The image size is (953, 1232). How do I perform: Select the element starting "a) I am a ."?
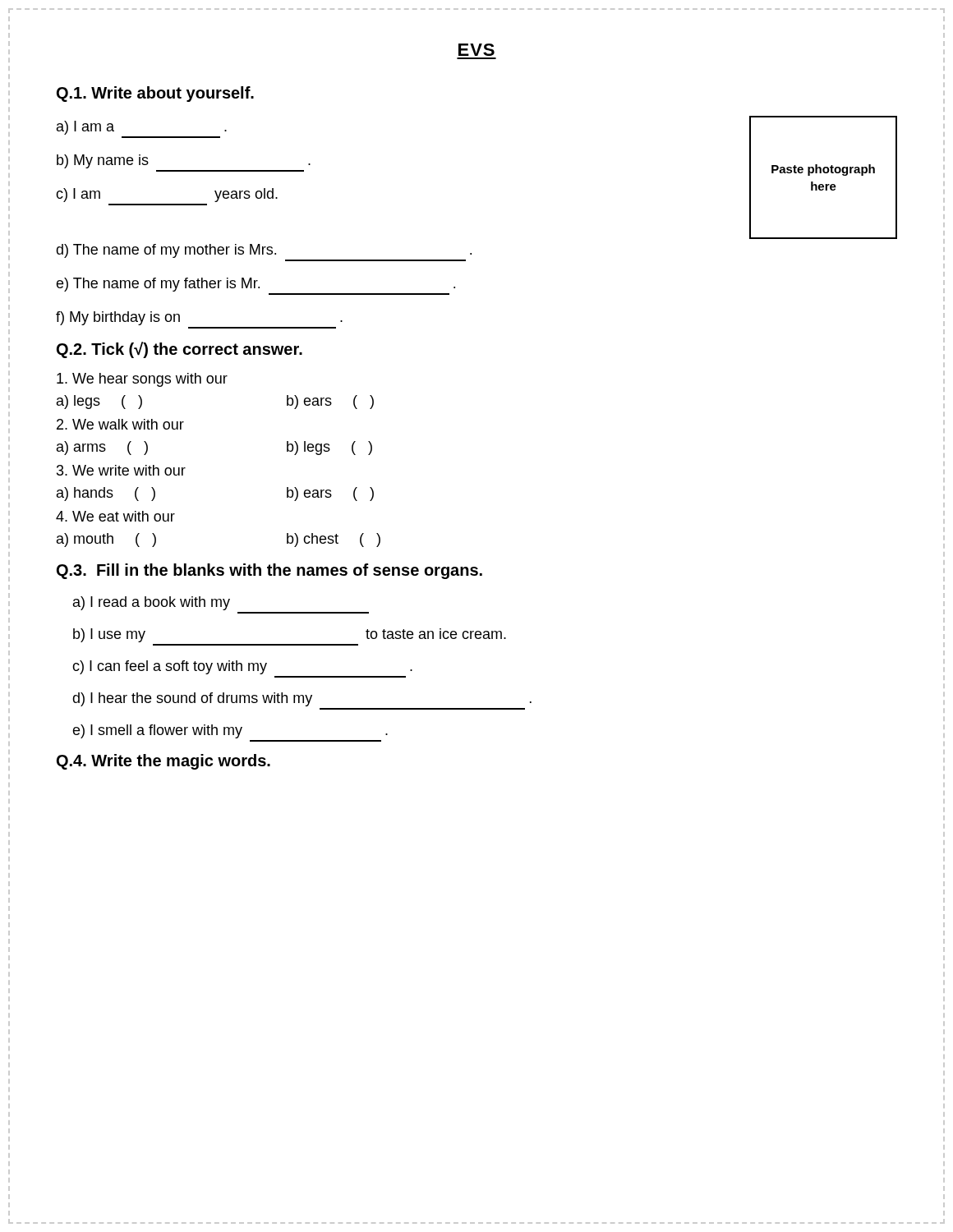point(142,128)
